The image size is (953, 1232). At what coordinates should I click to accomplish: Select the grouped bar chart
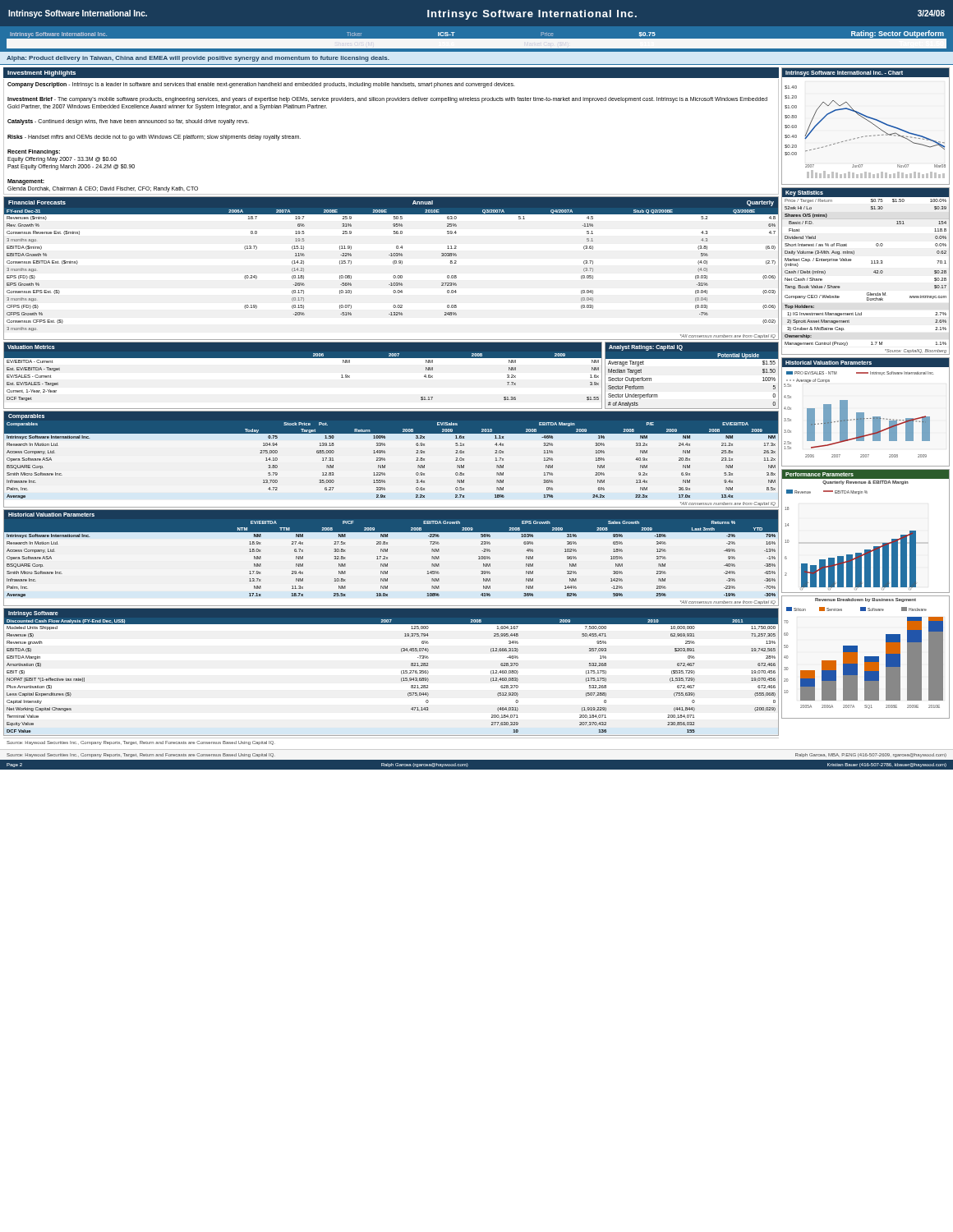866,531
